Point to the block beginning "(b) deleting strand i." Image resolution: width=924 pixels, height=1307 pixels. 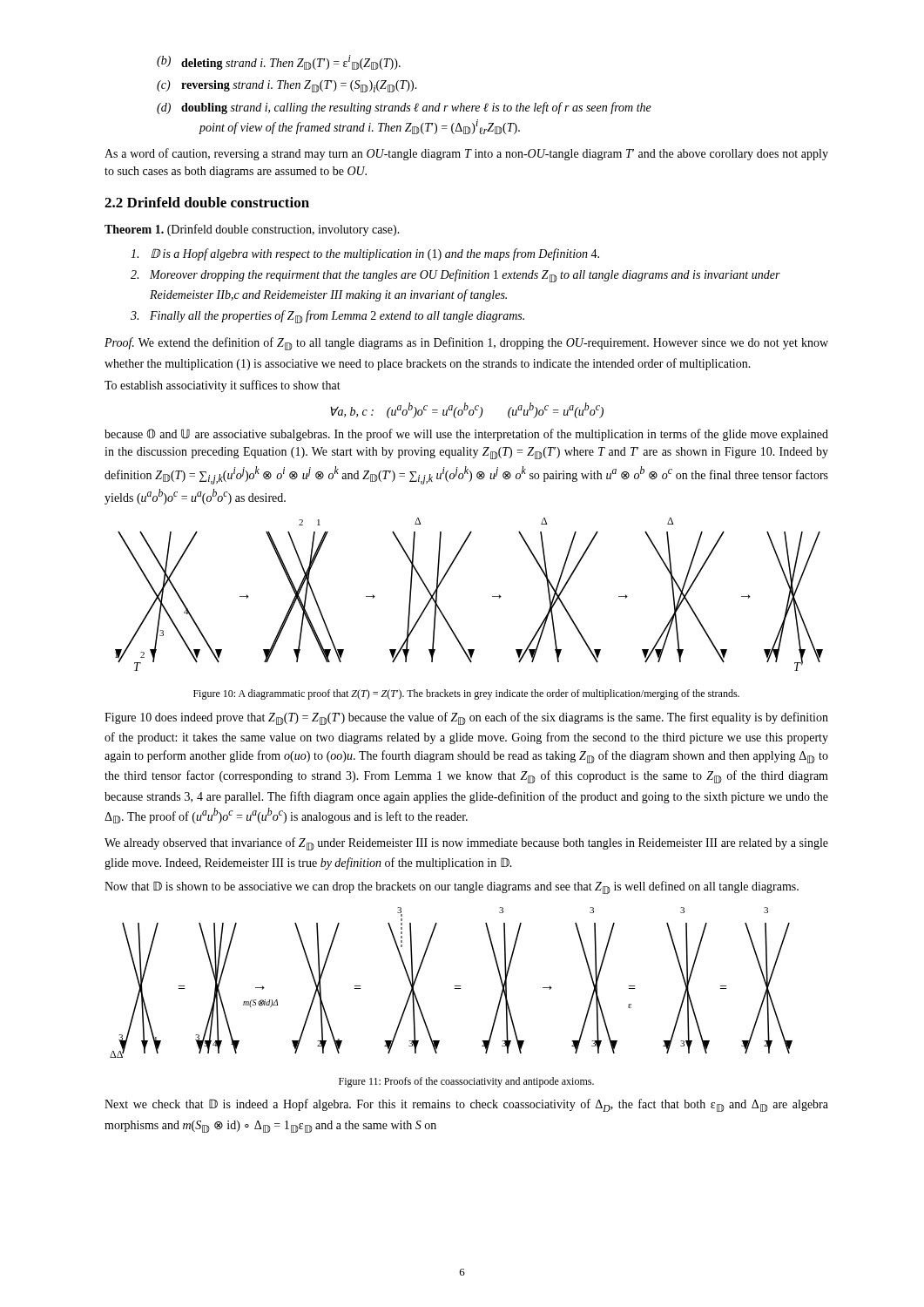[279, 62]
